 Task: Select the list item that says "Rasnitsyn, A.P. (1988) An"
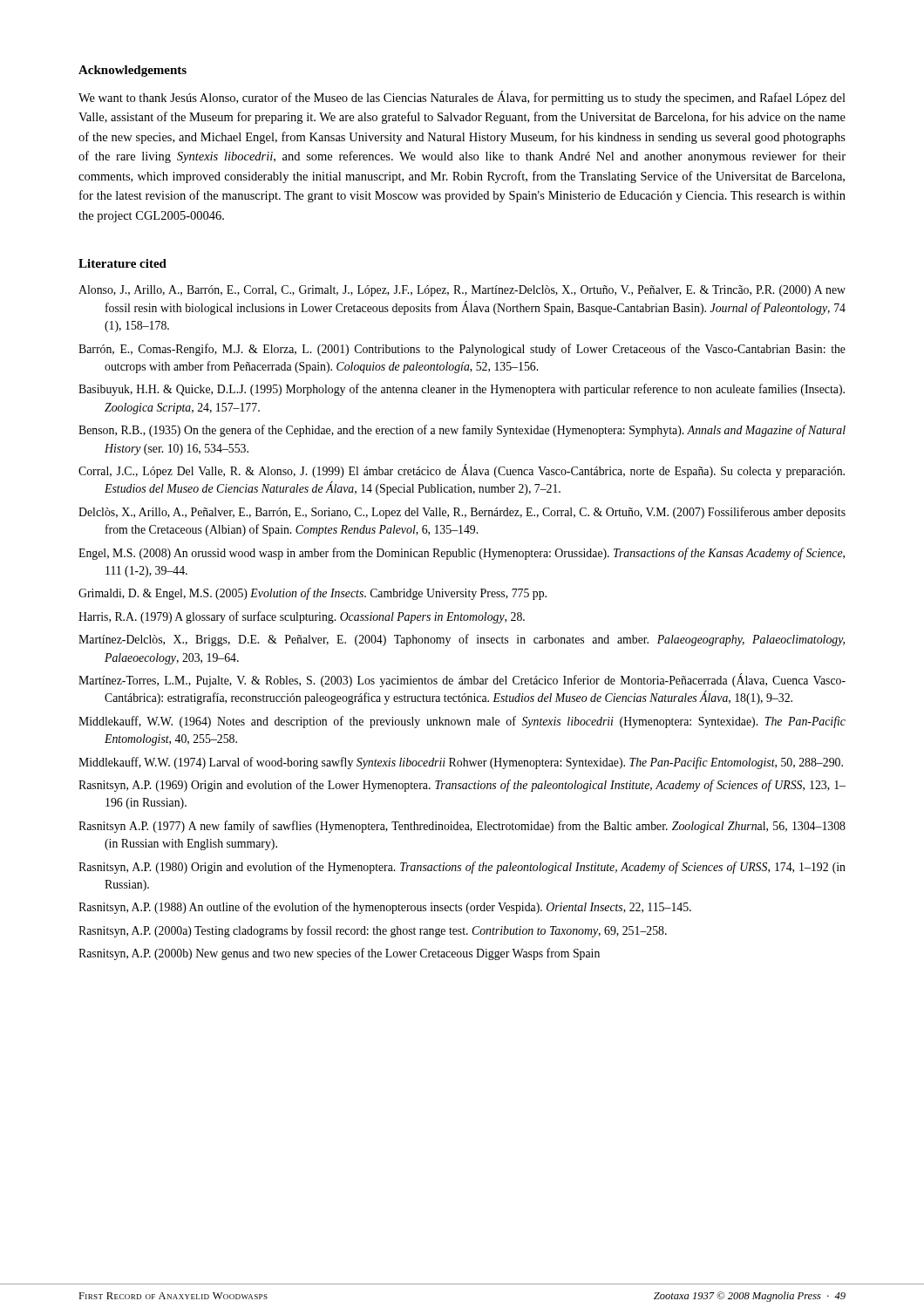point(385,908)
